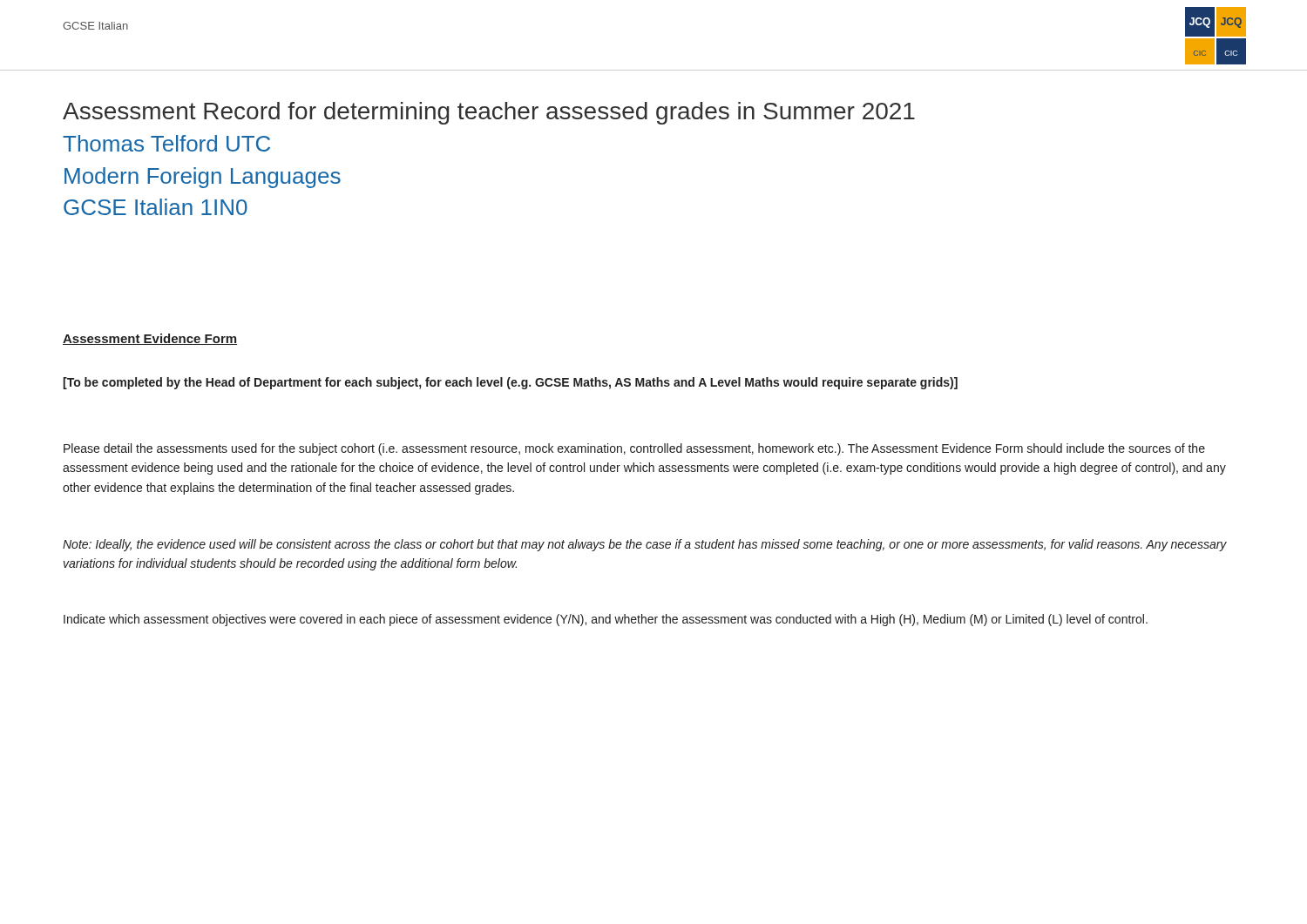Viewport: 1307px width, 924px height.
Task: Click on the text block with the text "Note: Ideally, the evidence used will be consistent"
Action: coord(654,554)
